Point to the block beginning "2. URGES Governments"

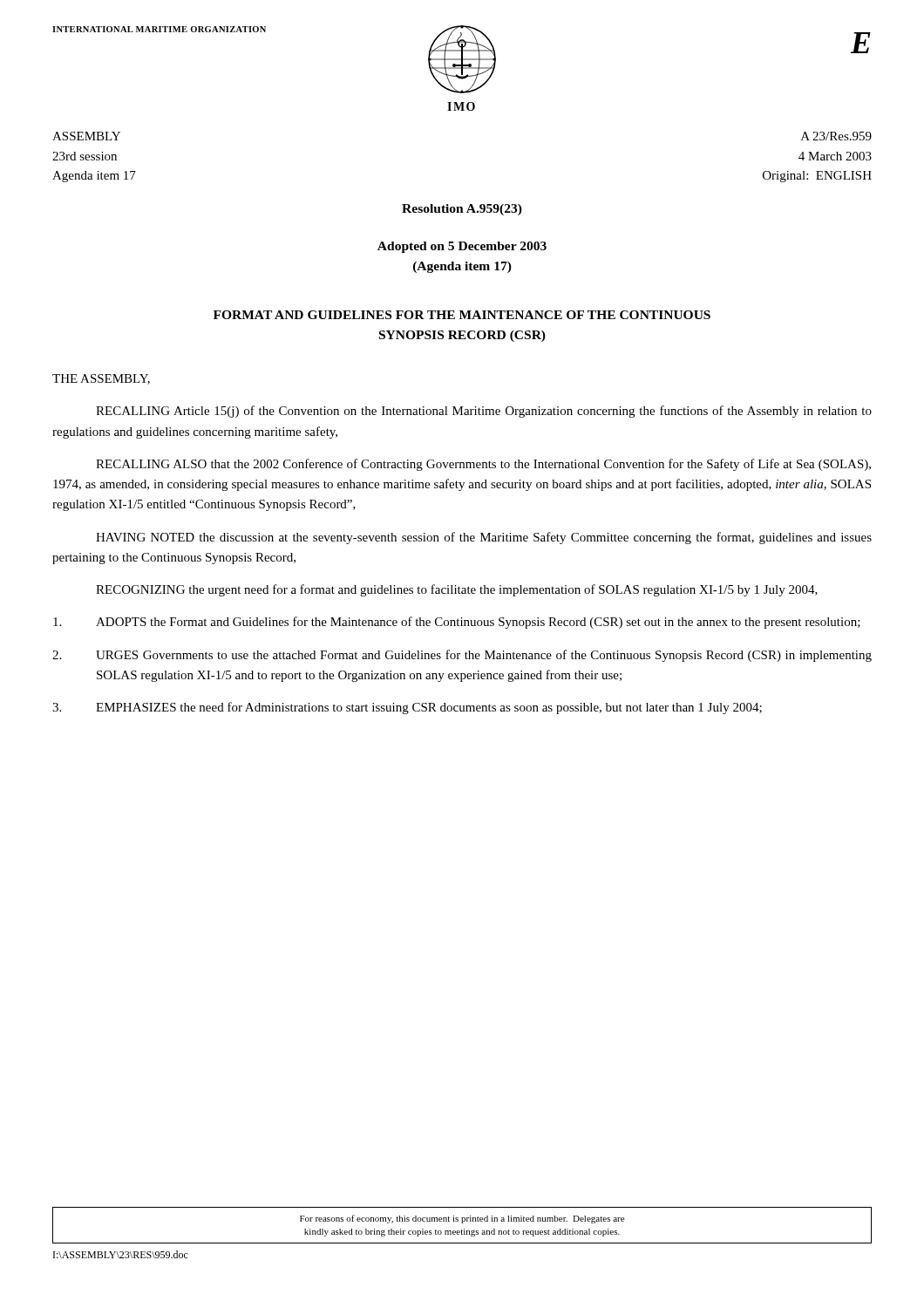tap(462, 665)
